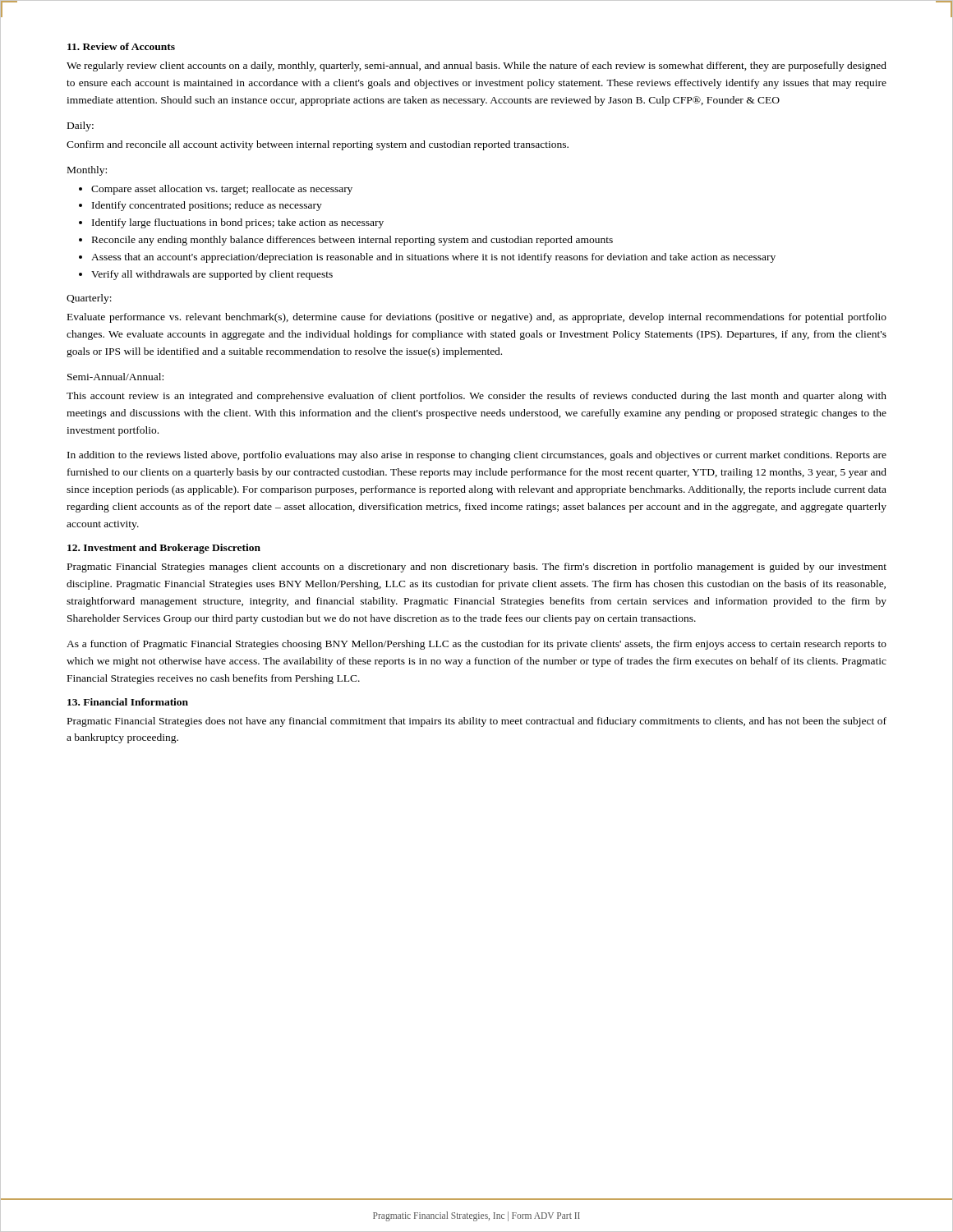This screenshot has width=953, height=1232.
Task: Point to the block starting "Confirm and reconcile"
Action: (318, 144)
